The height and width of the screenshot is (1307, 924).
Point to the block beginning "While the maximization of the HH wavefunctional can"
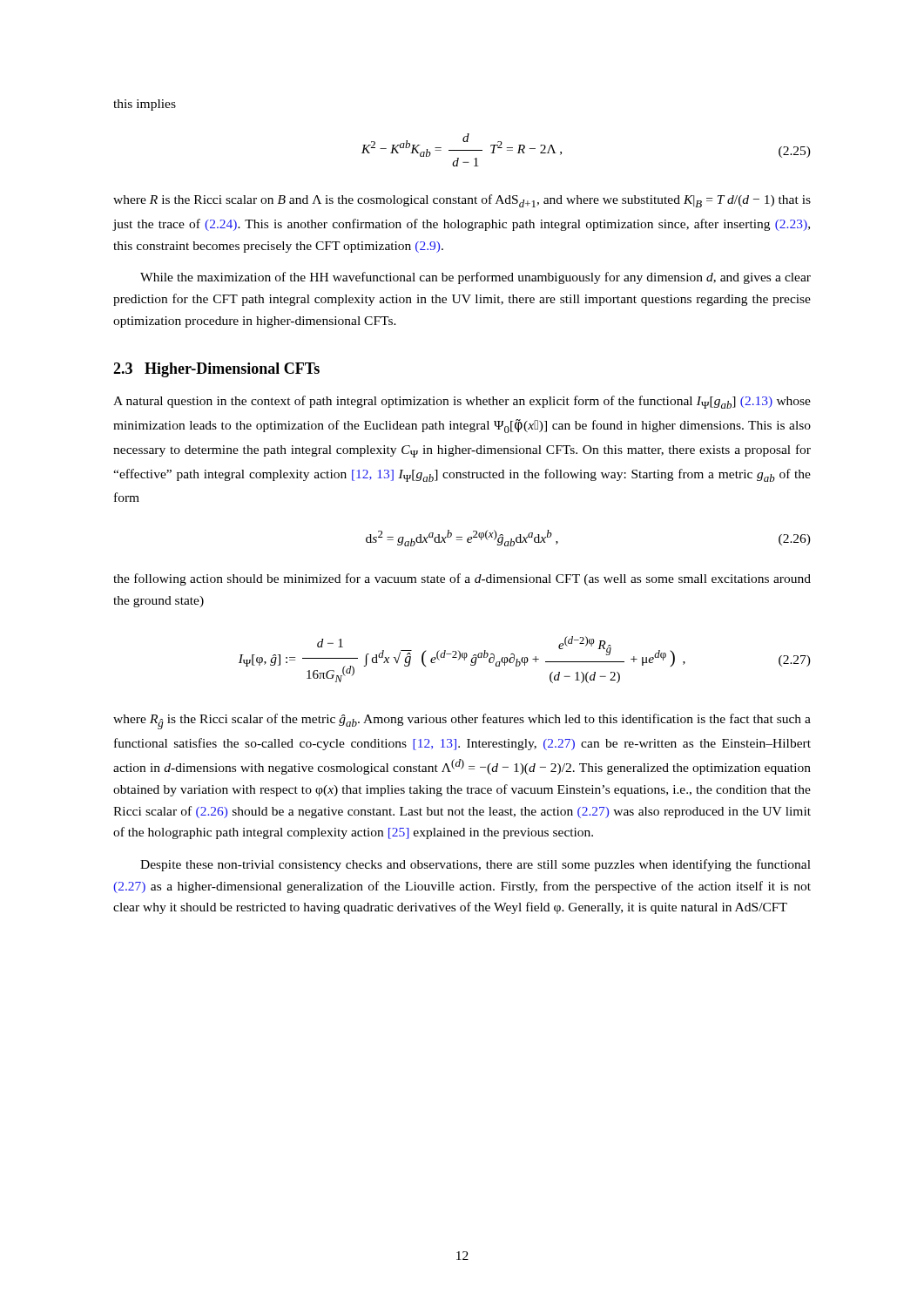point(462,298)
